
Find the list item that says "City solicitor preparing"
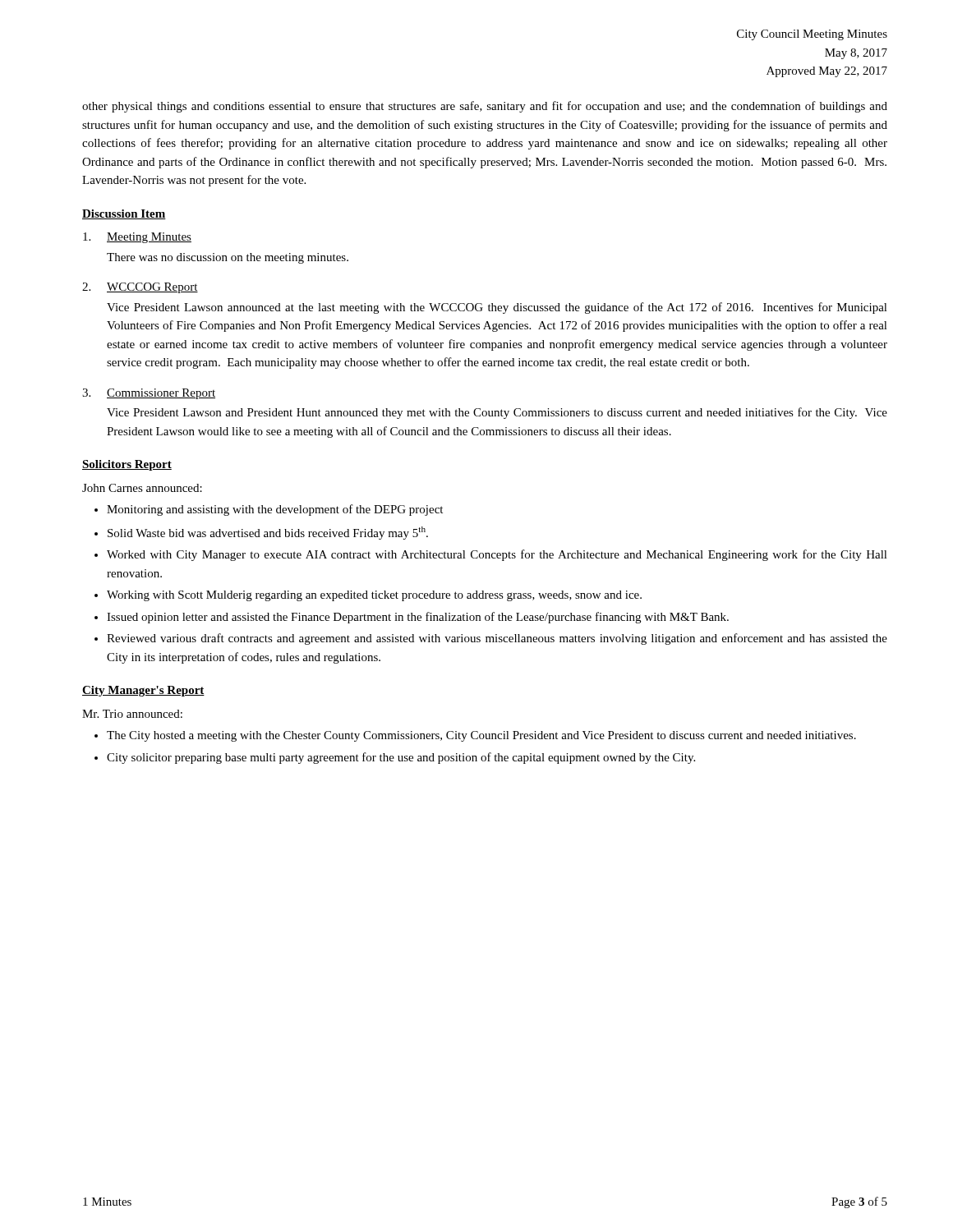click(401, 757)
